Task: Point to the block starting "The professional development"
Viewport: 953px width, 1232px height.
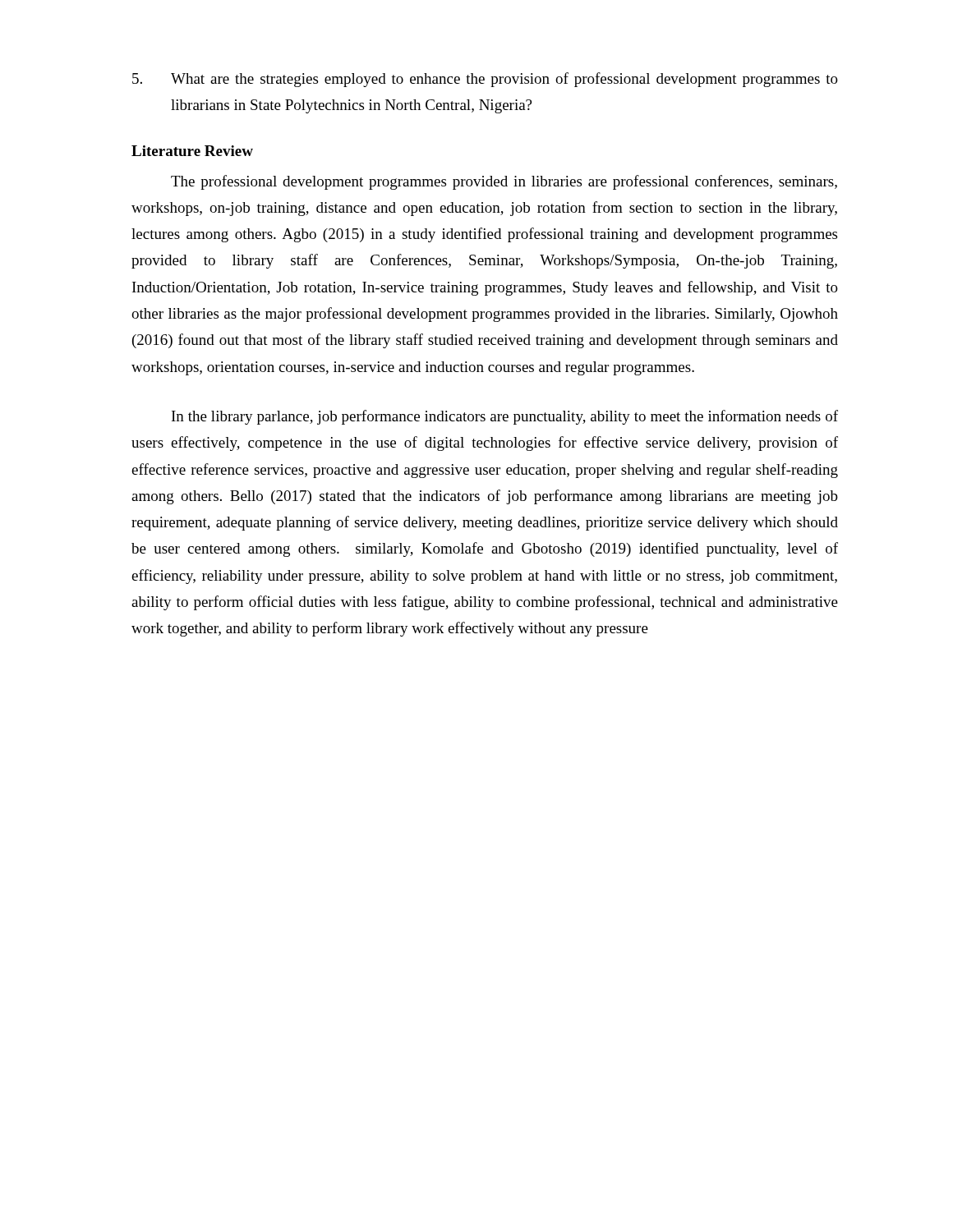Action: (x=485, y=274)
